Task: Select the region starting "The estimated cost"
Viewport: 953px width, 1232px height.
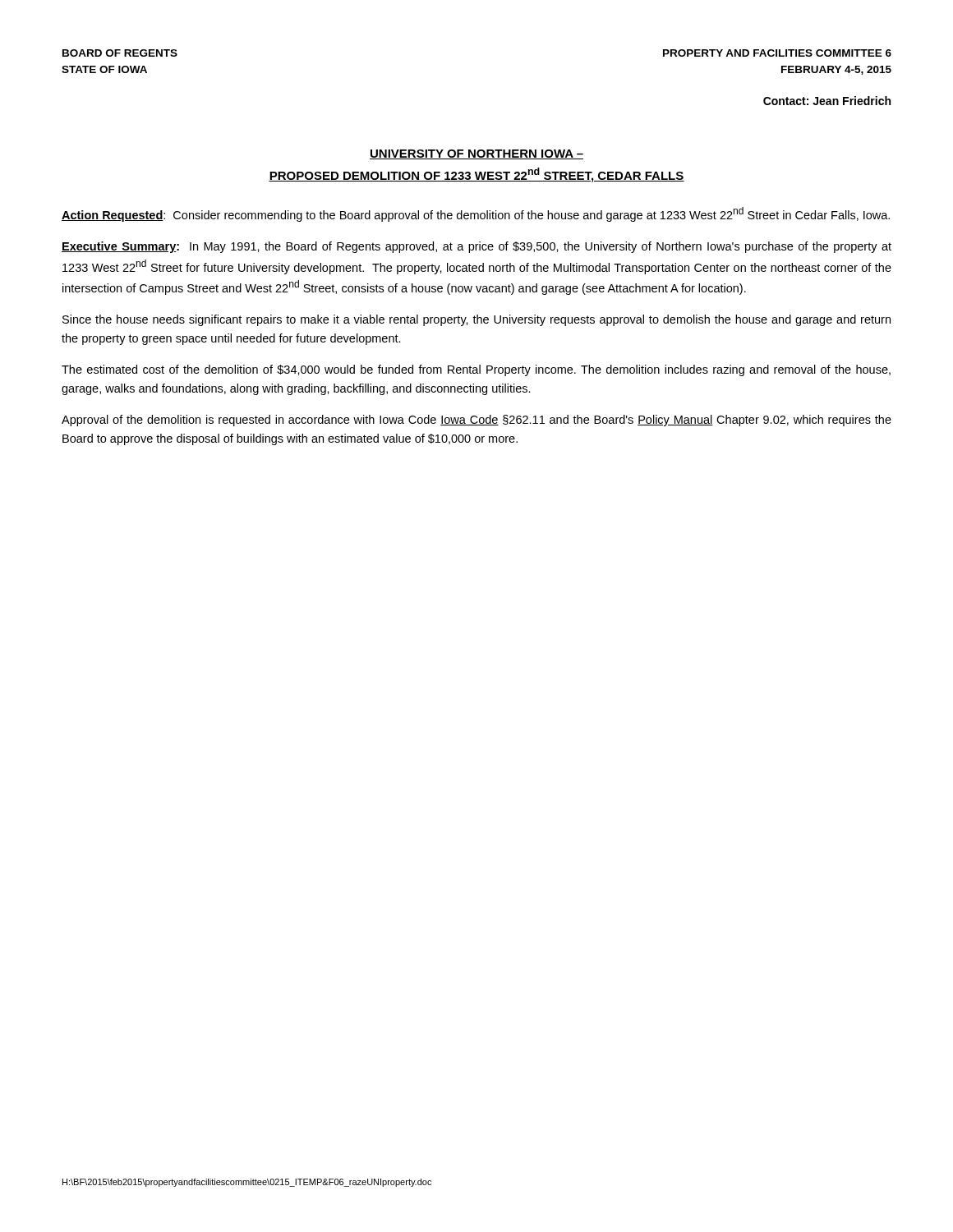Action: (x=476, y=379)
